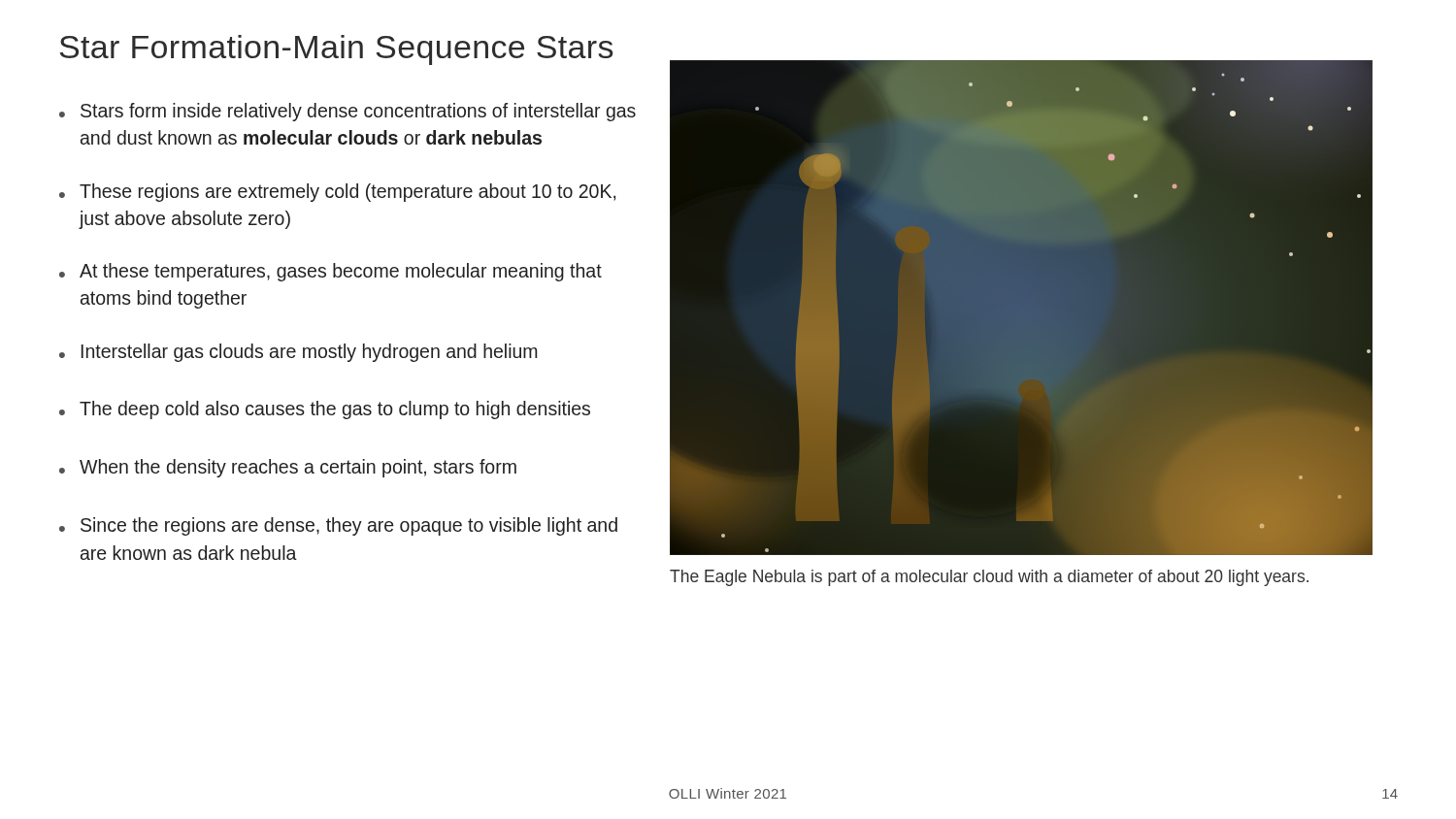The image size is (1456, 819).
Task: Find the block on this page that starts "• These regions are"
Action: pyautogui.click(x=349, y=205)
